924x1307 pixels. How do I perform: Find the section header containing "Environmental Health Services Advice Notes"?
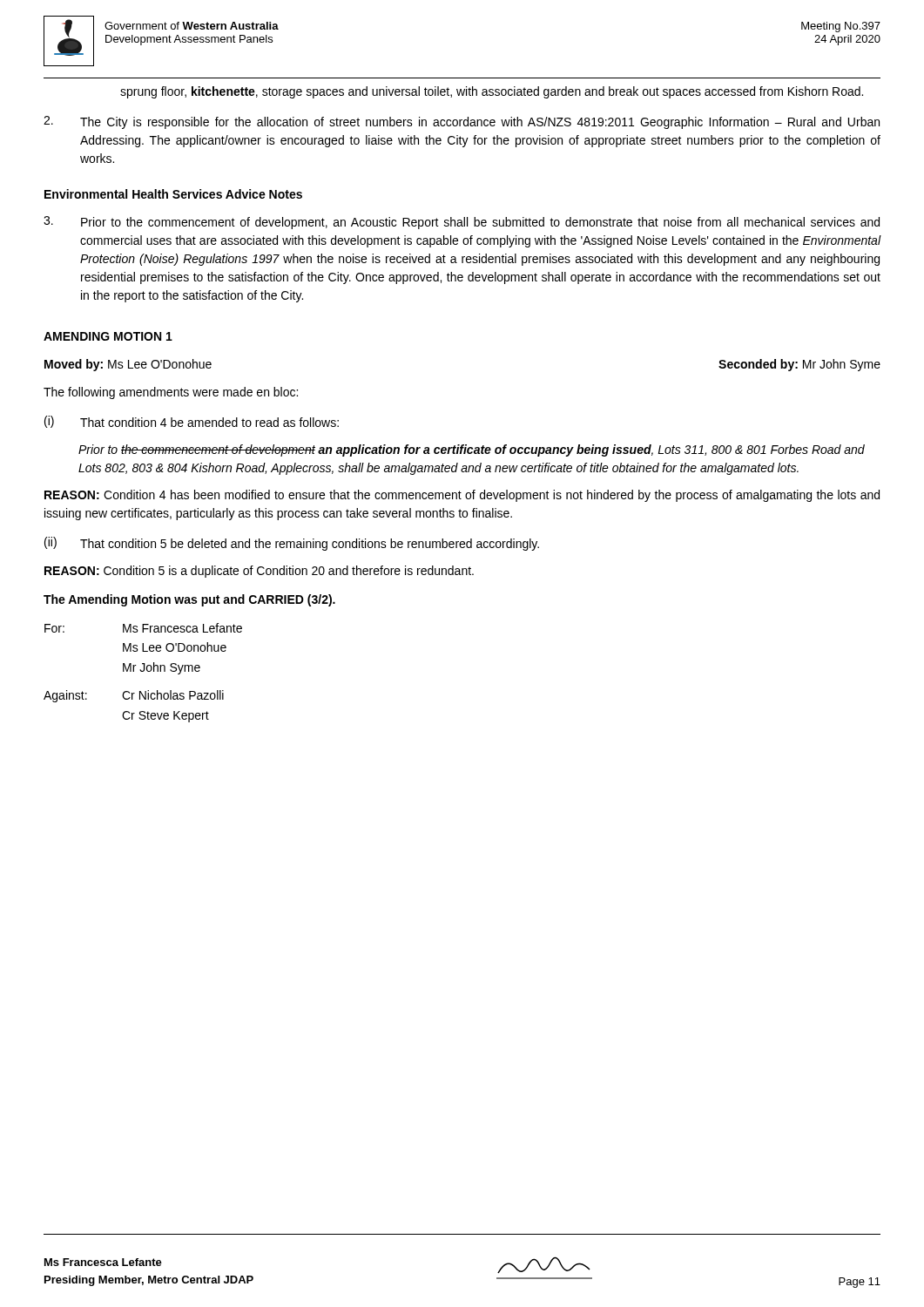pos(173,194)
